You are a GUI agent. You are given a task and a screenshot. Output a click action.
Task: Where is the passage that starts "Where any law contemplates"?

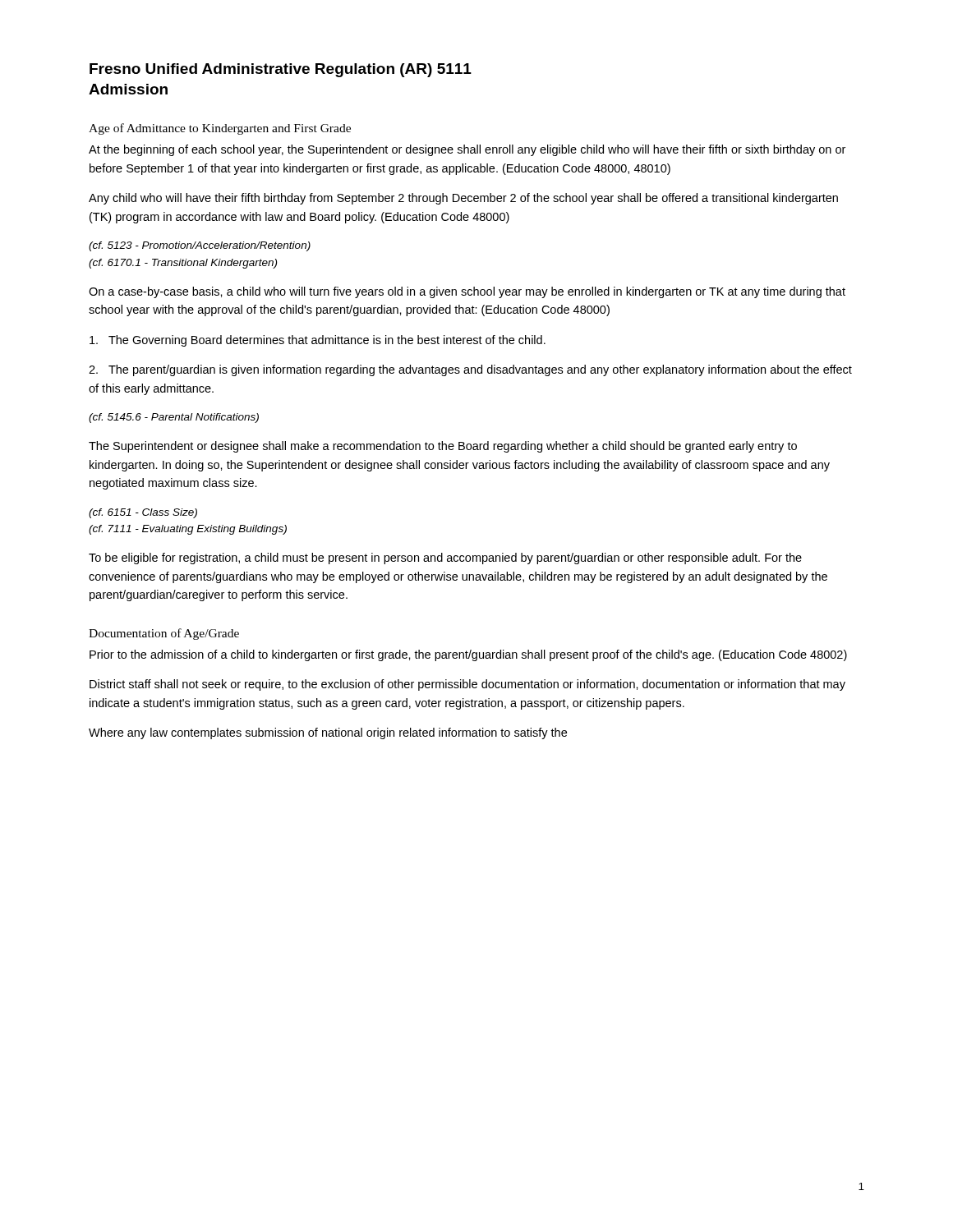click(328, 733)
